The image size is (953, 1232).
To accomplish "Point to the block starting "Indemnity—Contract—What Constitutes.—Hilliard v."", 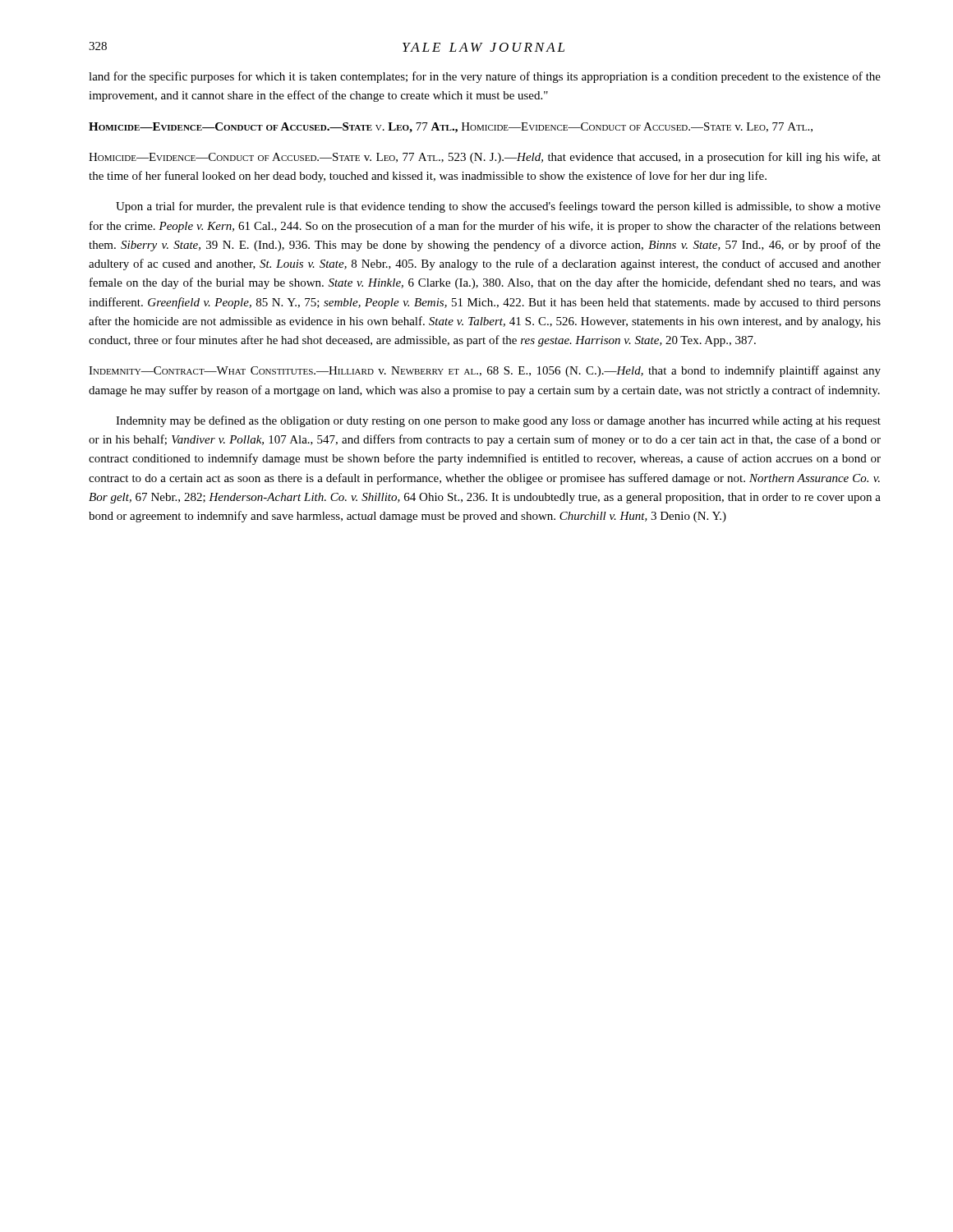I will click(x=485, y=380).
